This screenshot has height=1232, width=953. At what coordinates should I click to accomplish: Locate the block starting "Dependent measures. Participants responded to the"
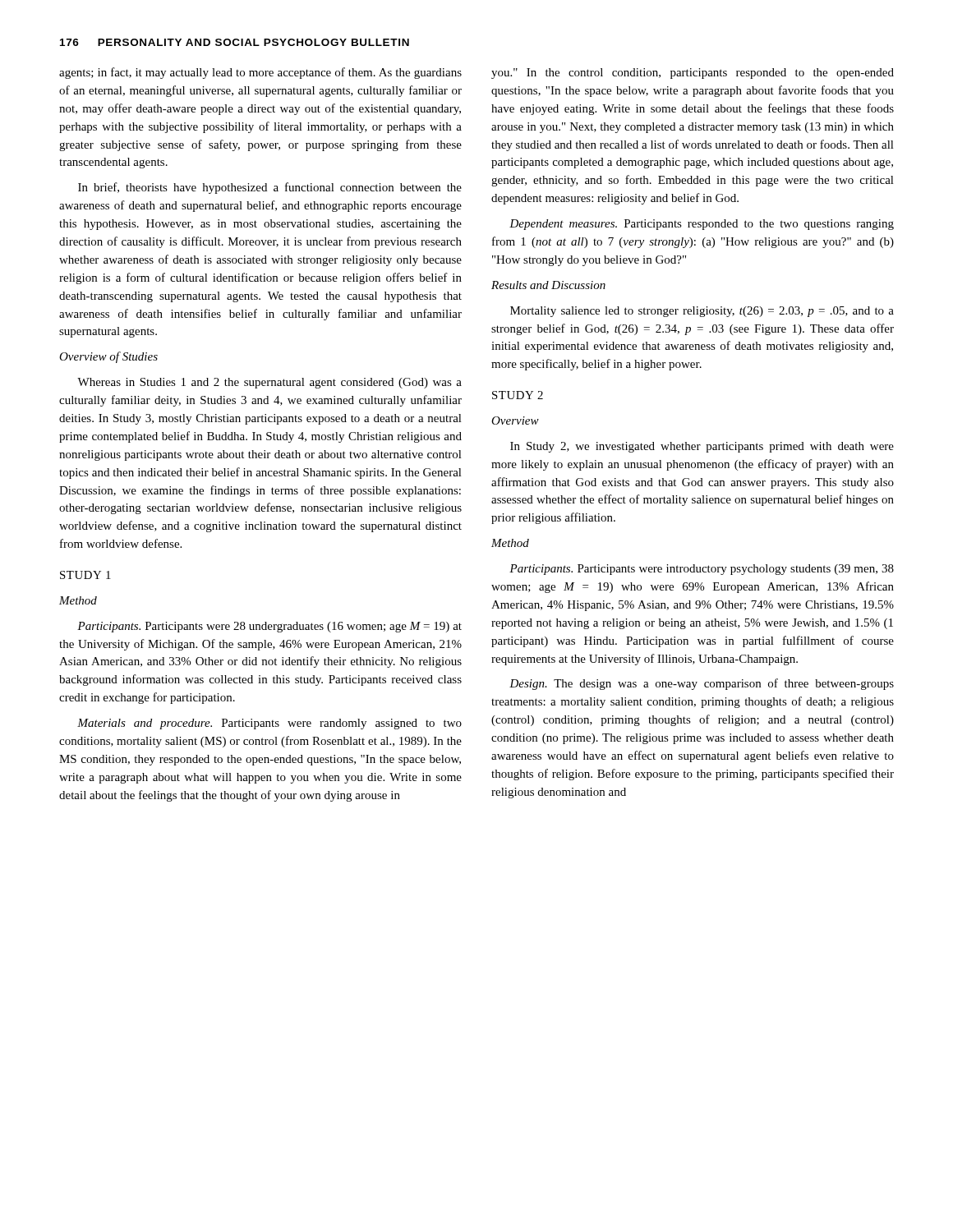[693, 242]
